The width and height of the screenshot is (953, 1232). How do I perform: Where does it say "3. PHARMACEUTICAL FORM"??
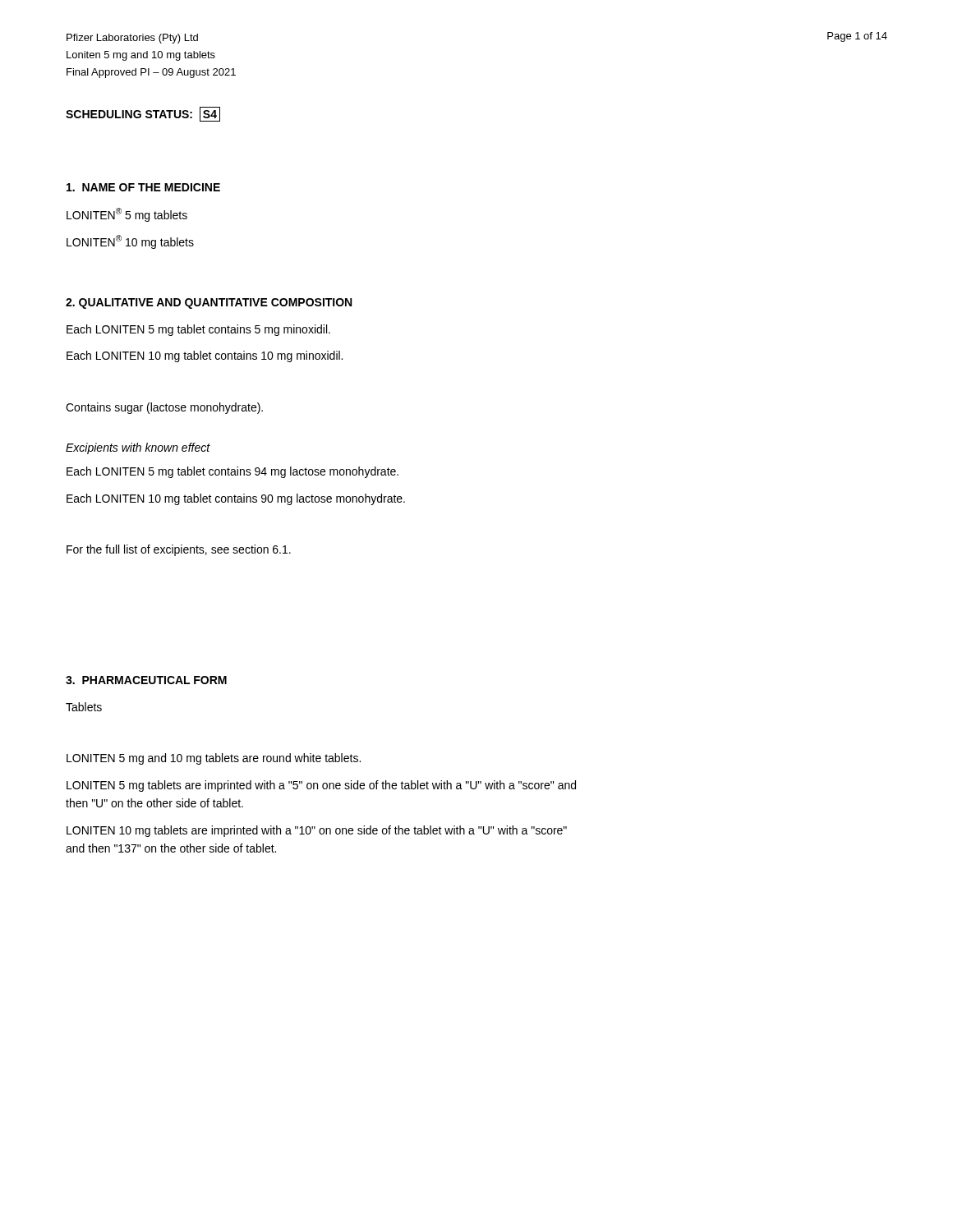146,680
